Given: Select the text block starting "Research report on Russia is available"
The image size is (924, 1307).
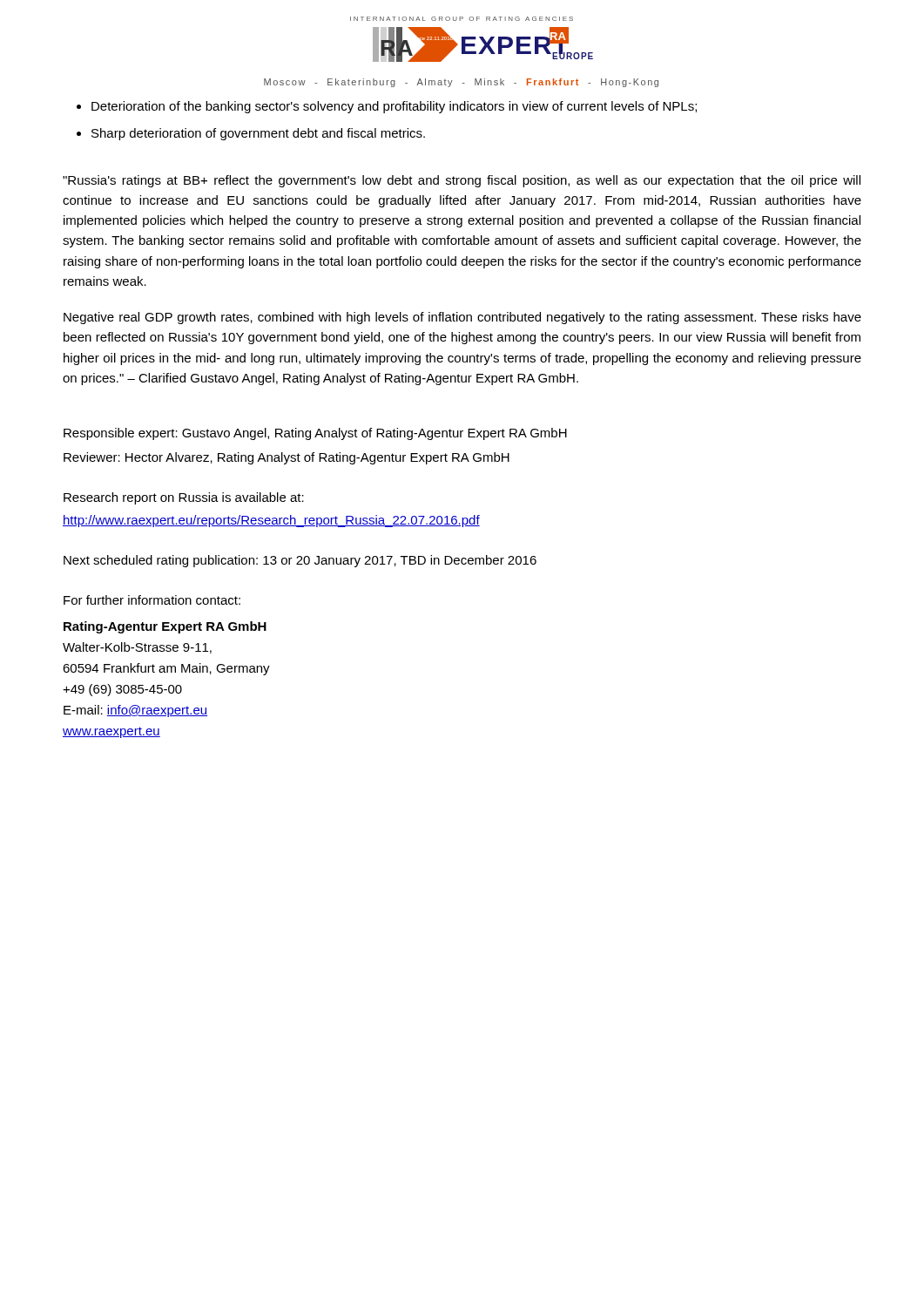Looking at the screenshot, I should 184,497.
